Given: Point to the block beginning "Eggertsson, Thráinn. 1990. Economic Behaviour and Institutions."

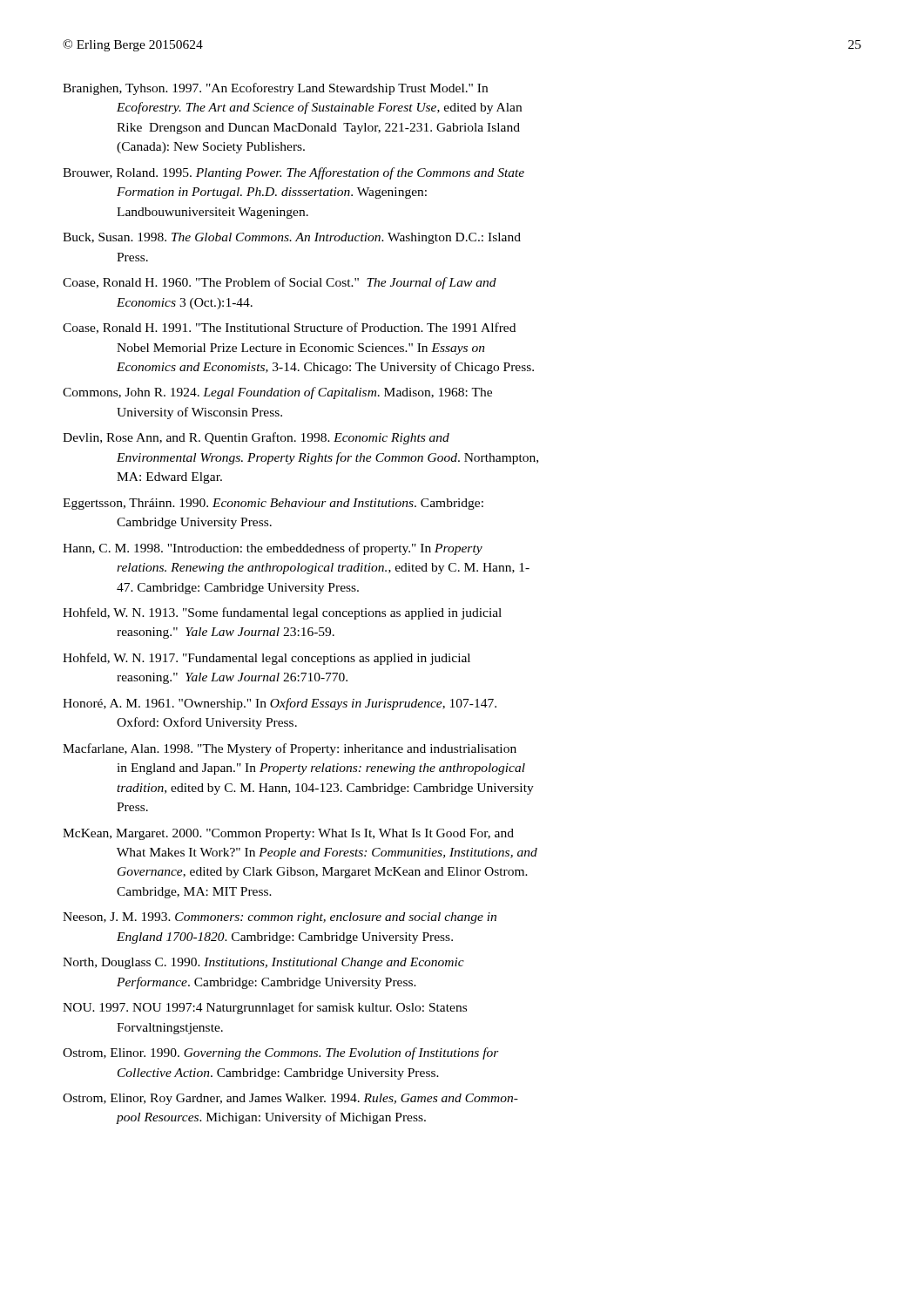Looking at the screenshot, I should (274, 512).
